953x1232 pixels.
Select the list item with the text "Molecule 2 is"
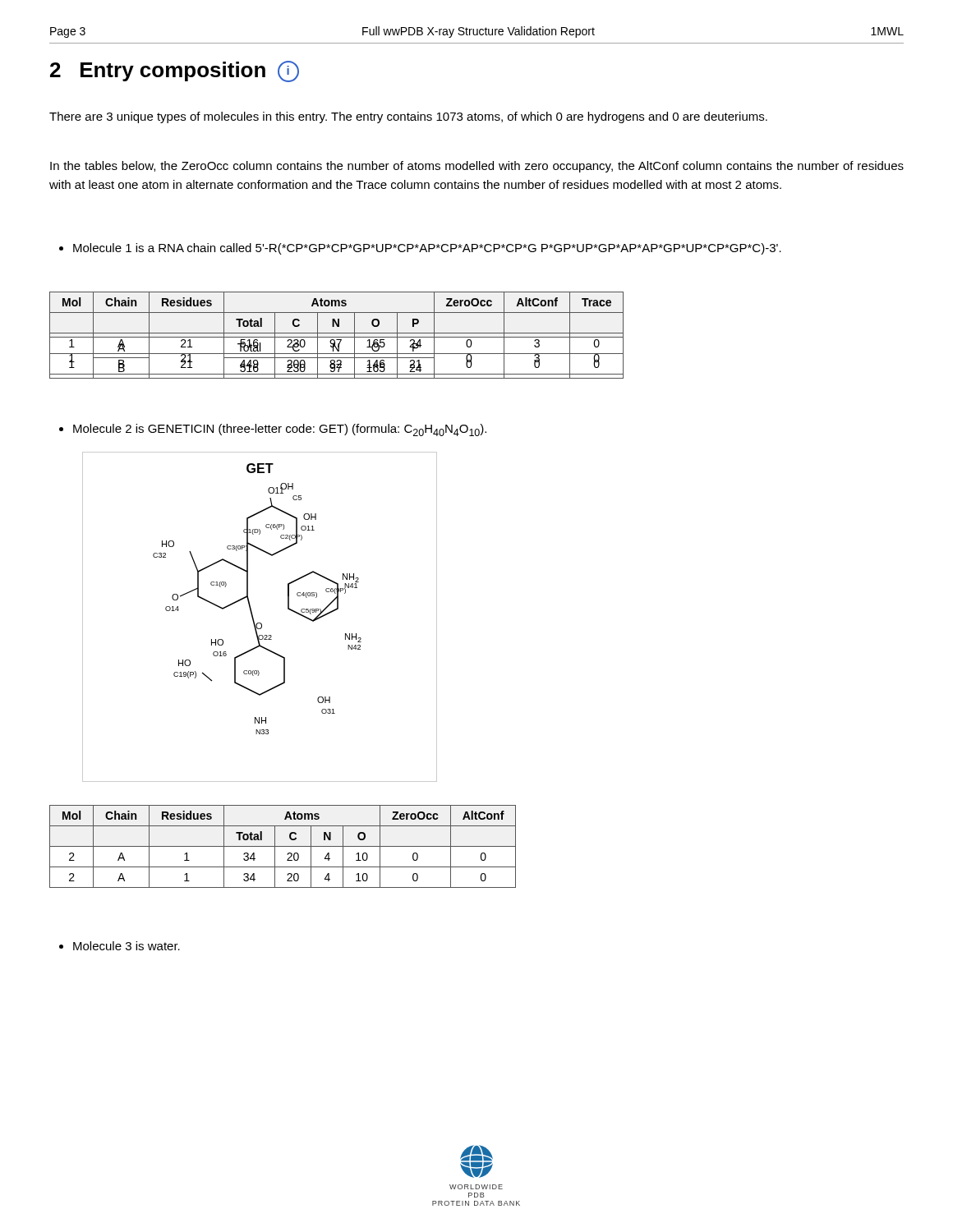click(476, 430)
